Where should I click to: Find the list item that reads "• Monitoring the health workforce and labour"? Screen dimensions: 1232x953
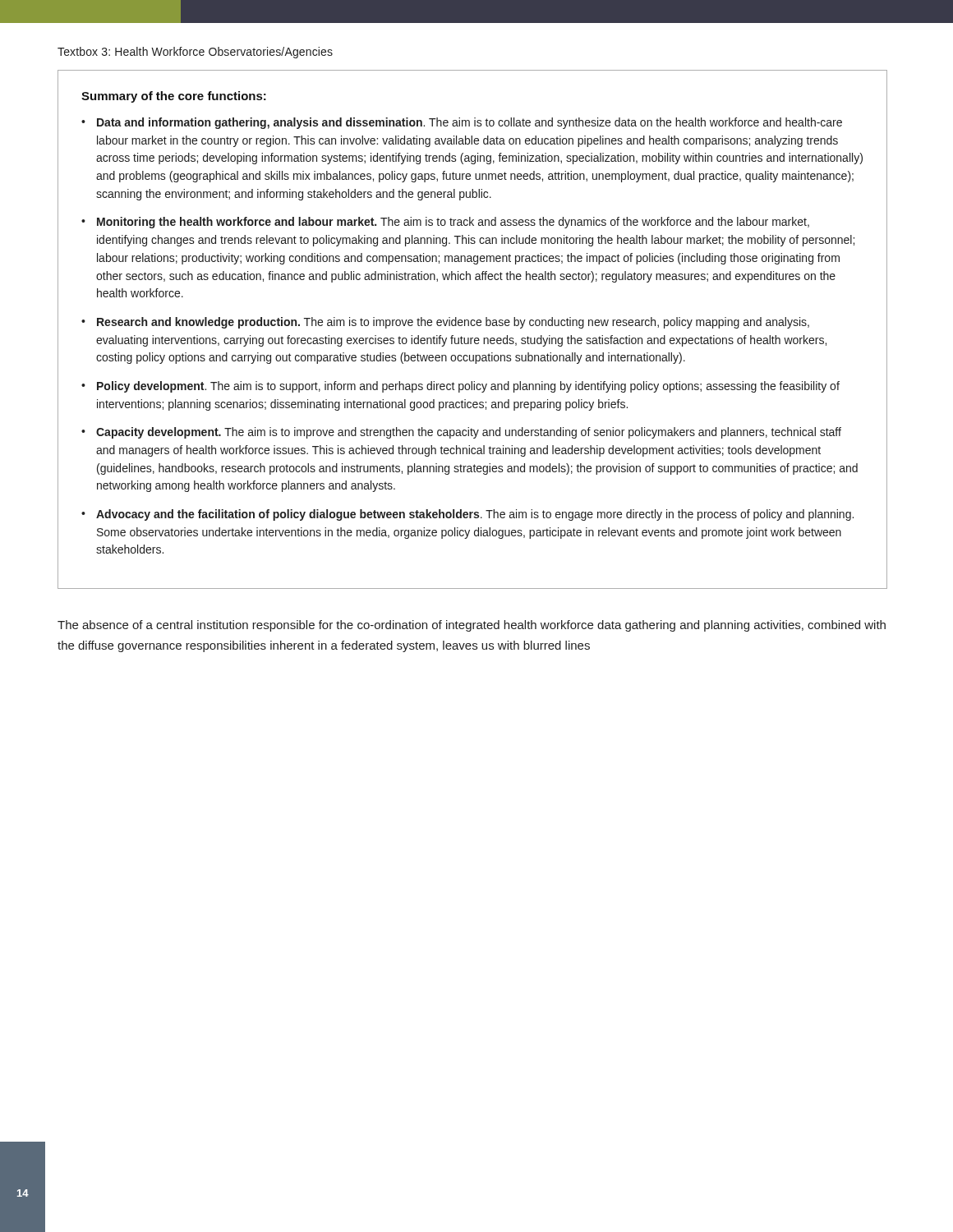click(x=472, y=258)
